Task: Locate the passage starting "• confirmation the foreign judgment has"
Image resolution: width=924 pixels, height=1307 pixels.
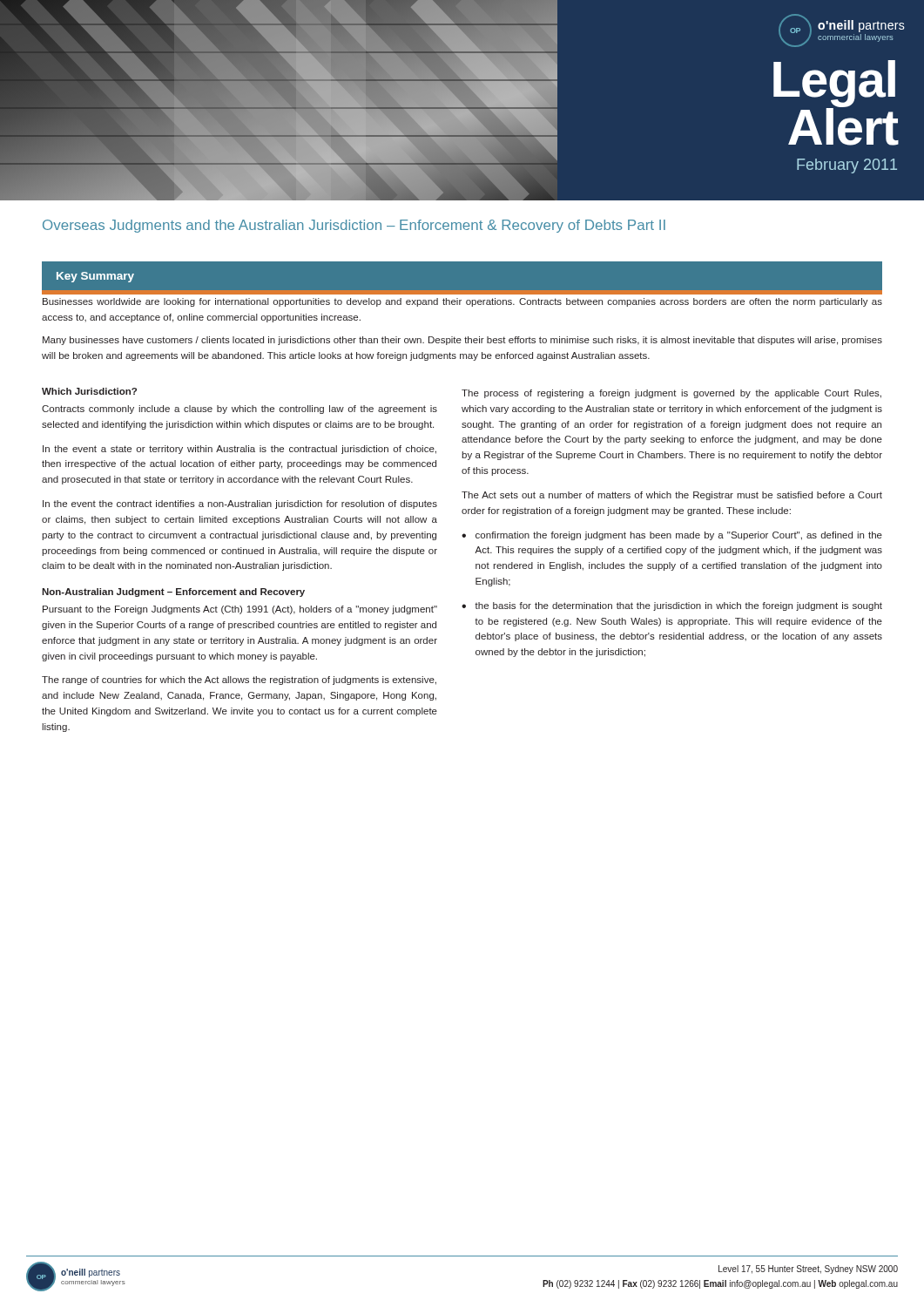Action: click(x=672, y=559)
